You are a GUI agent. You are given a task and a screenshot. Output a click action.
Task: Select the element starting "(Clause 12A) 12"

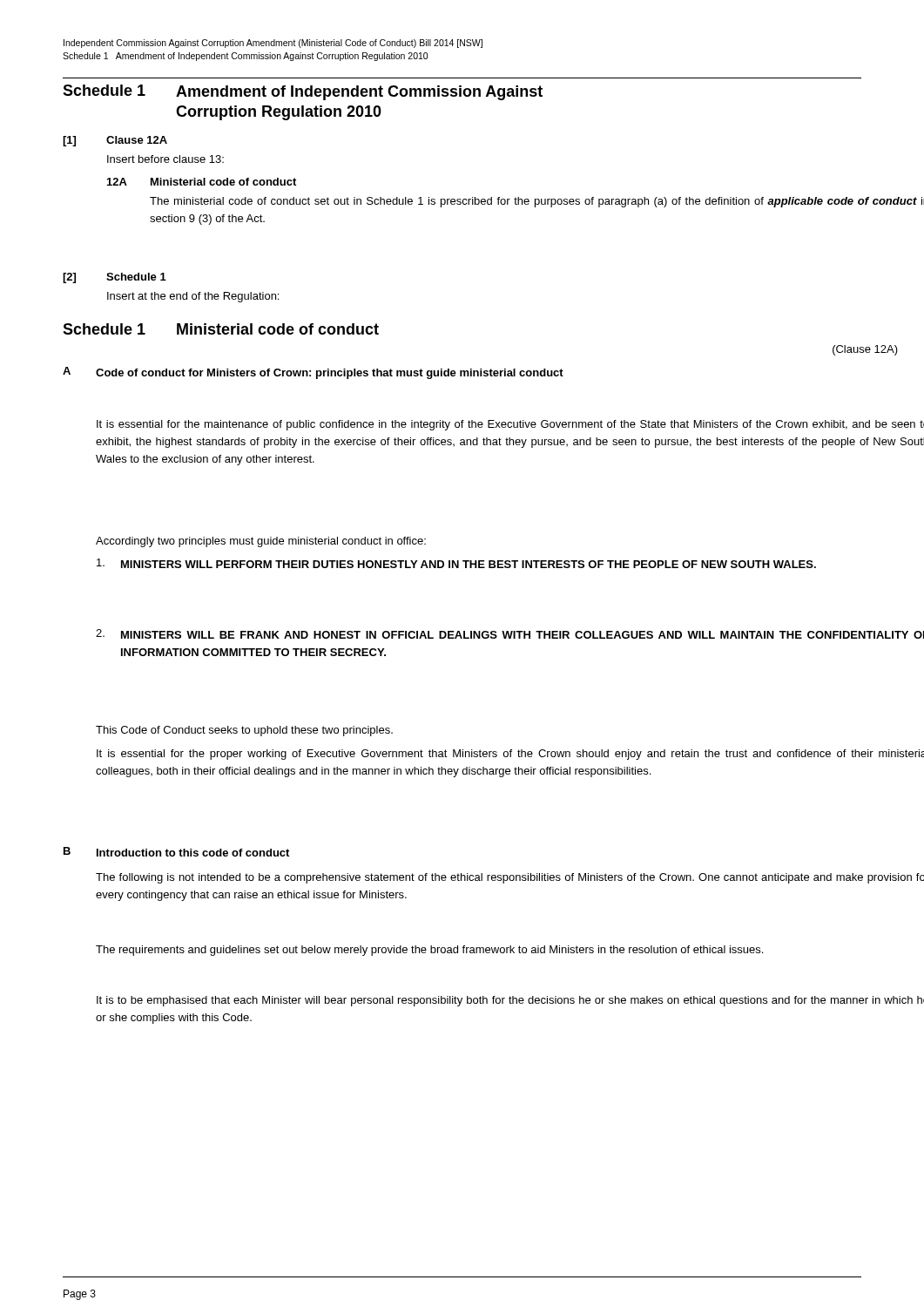pos(865,350)
